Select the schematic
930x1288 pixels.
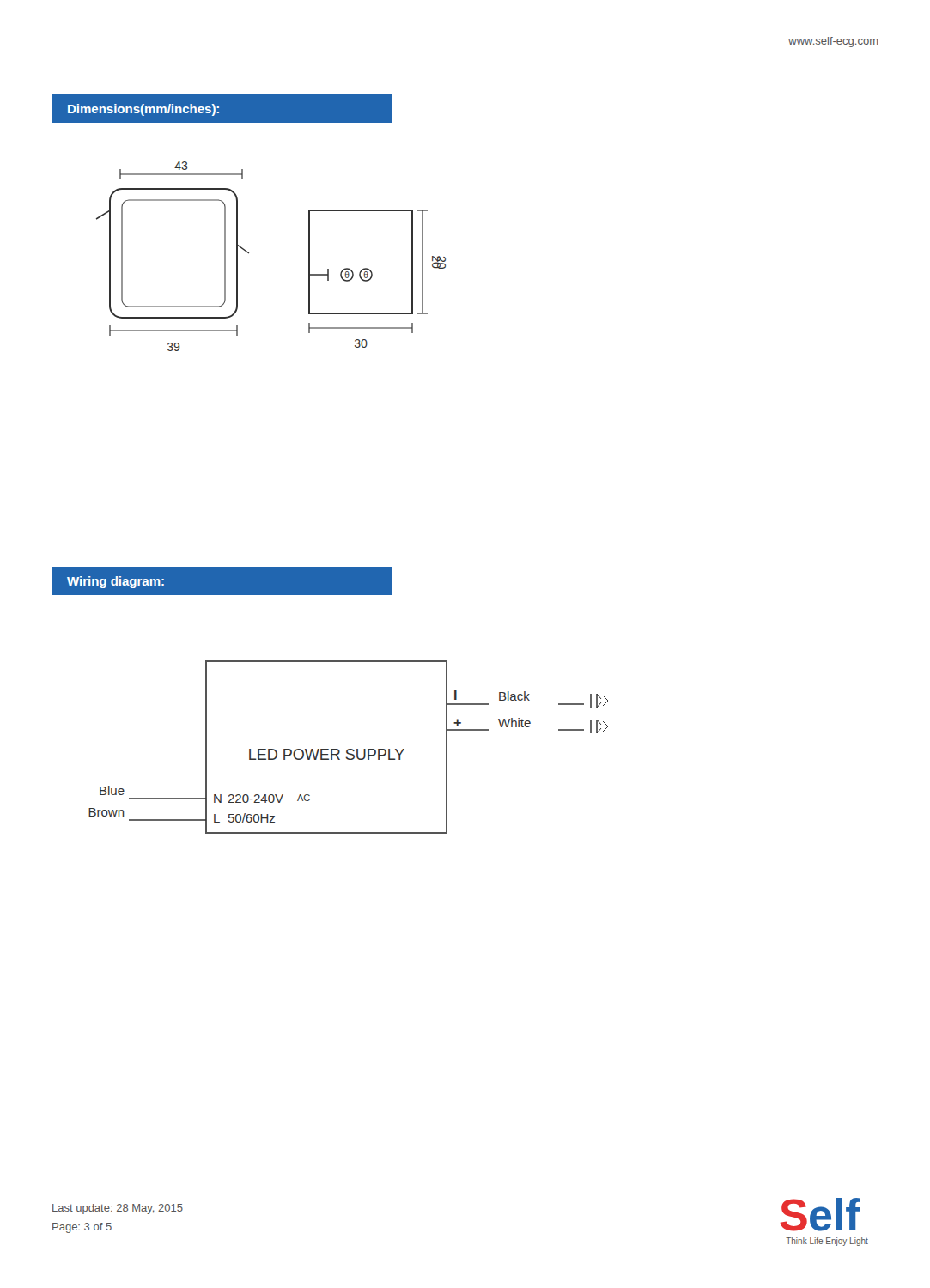click(374, 747)
